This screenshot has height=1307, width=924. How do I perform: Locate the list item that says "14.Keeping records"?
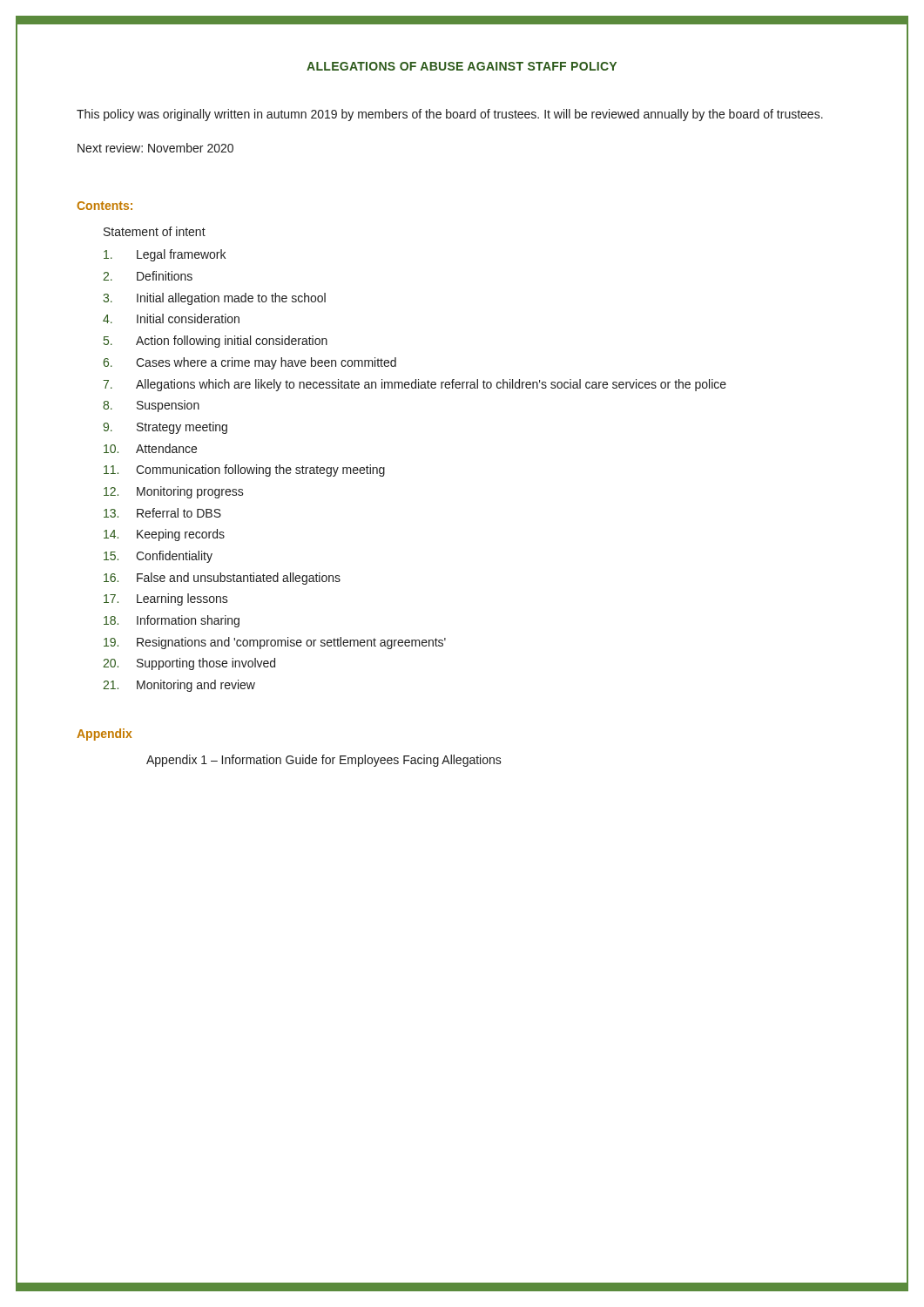pos(164,535)
